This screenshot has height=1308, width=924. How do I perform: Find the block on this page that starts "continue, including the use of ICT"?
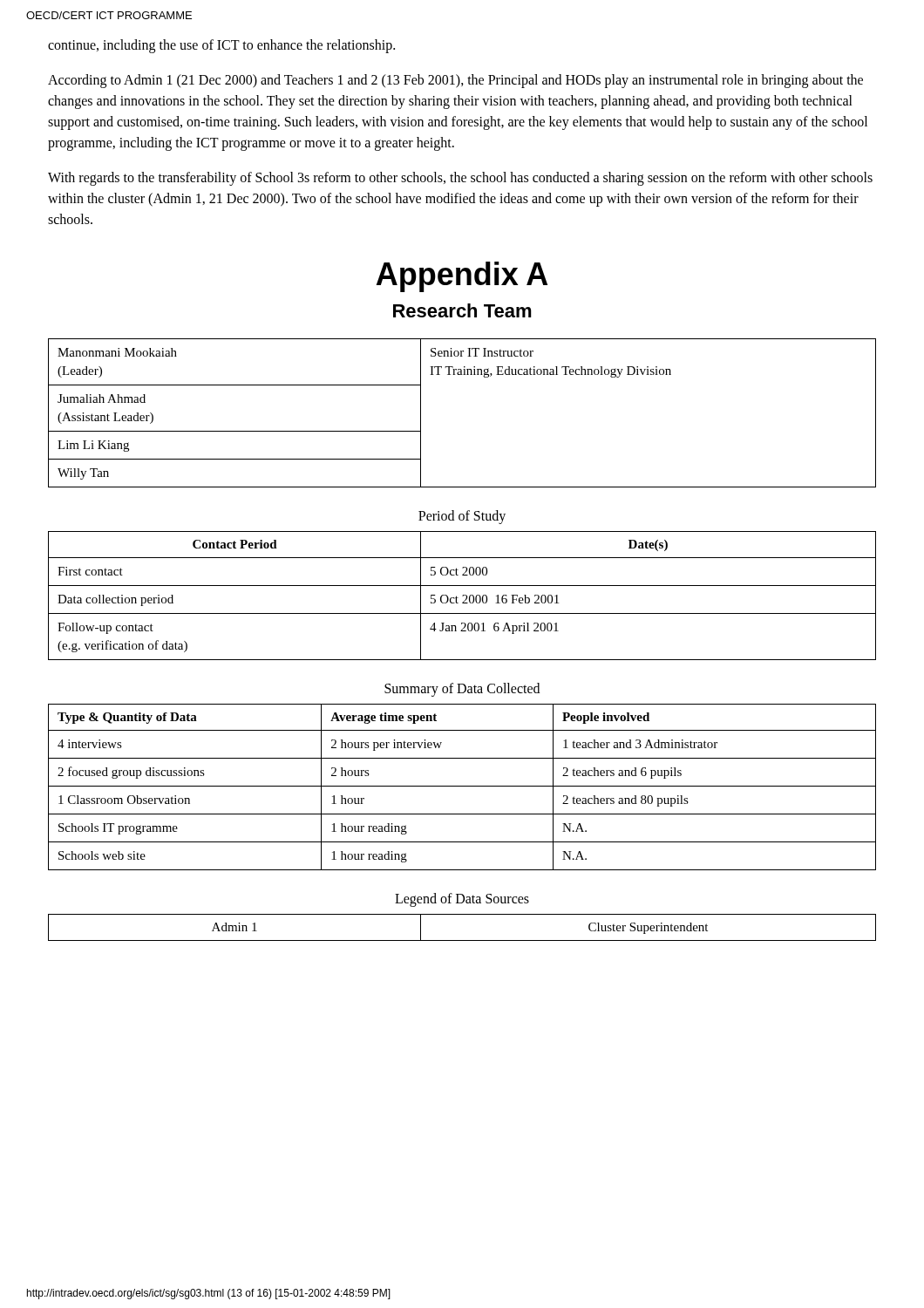click(x=222, y=45)
